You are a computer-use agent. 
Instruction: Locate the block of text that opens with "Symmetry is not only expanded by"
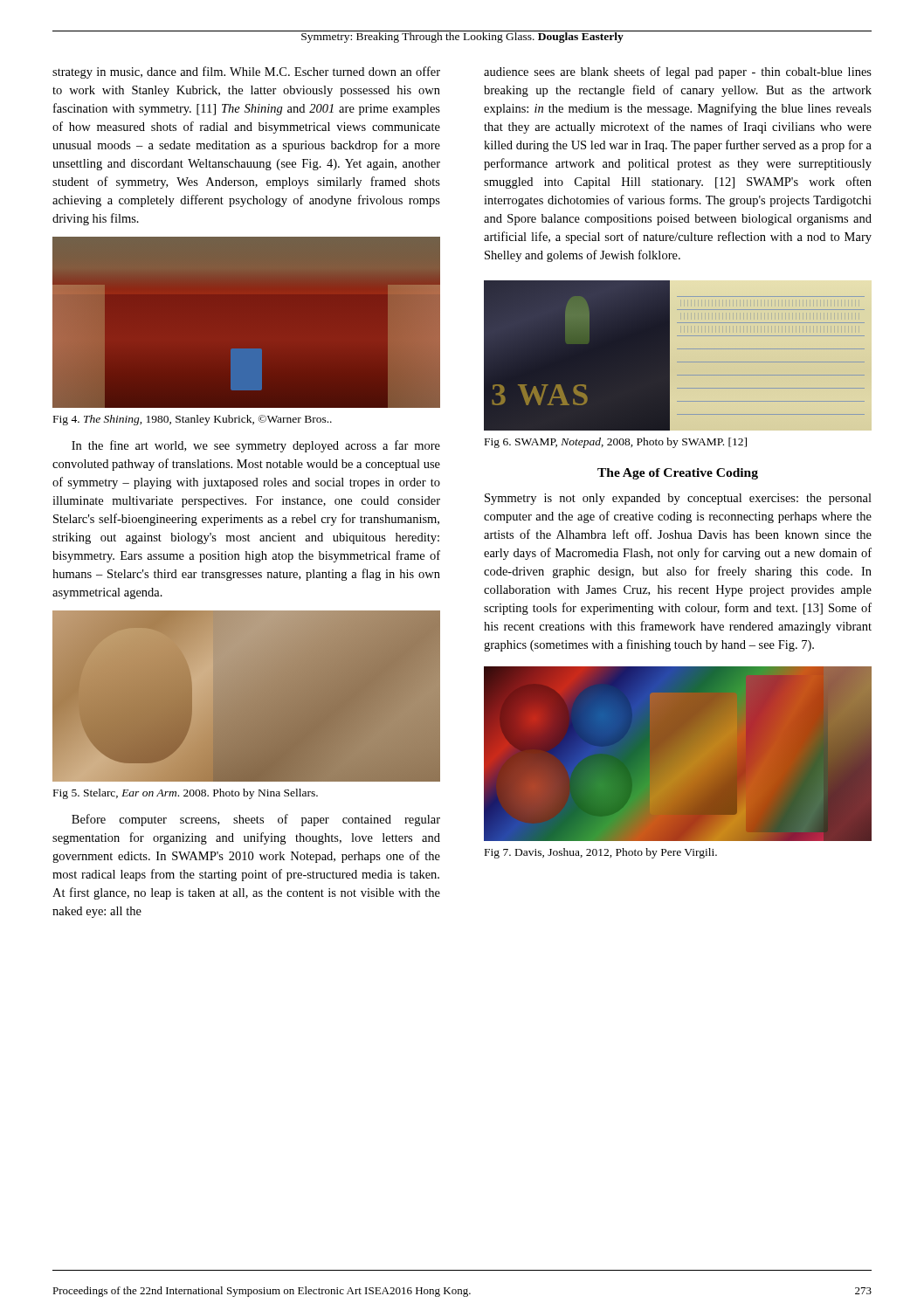click(678, 572)
